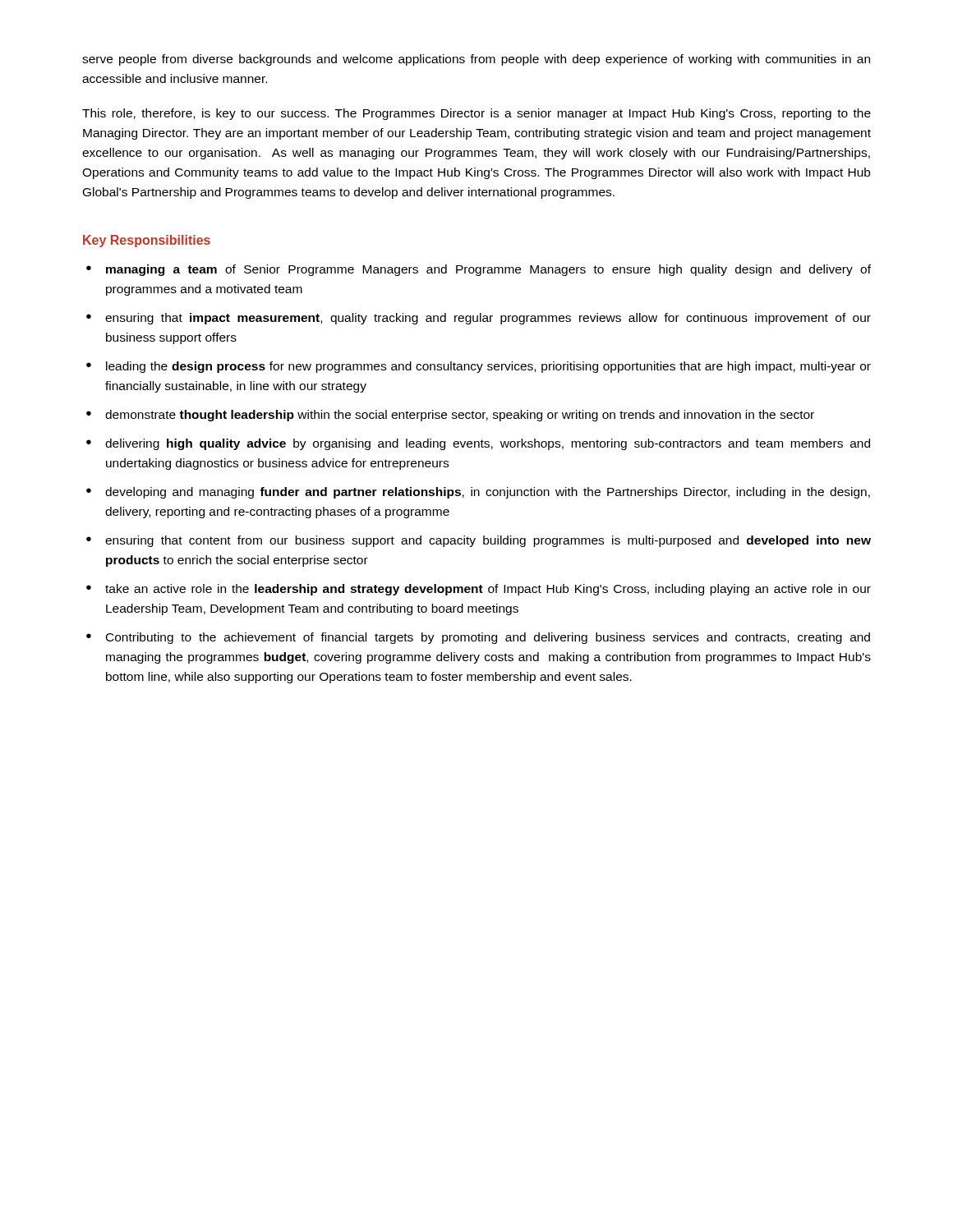Select the text block that says "serve people from diverse backgrounds and welcome applications"
This screenshot has height=1232, width=953.
click(476, 69)
